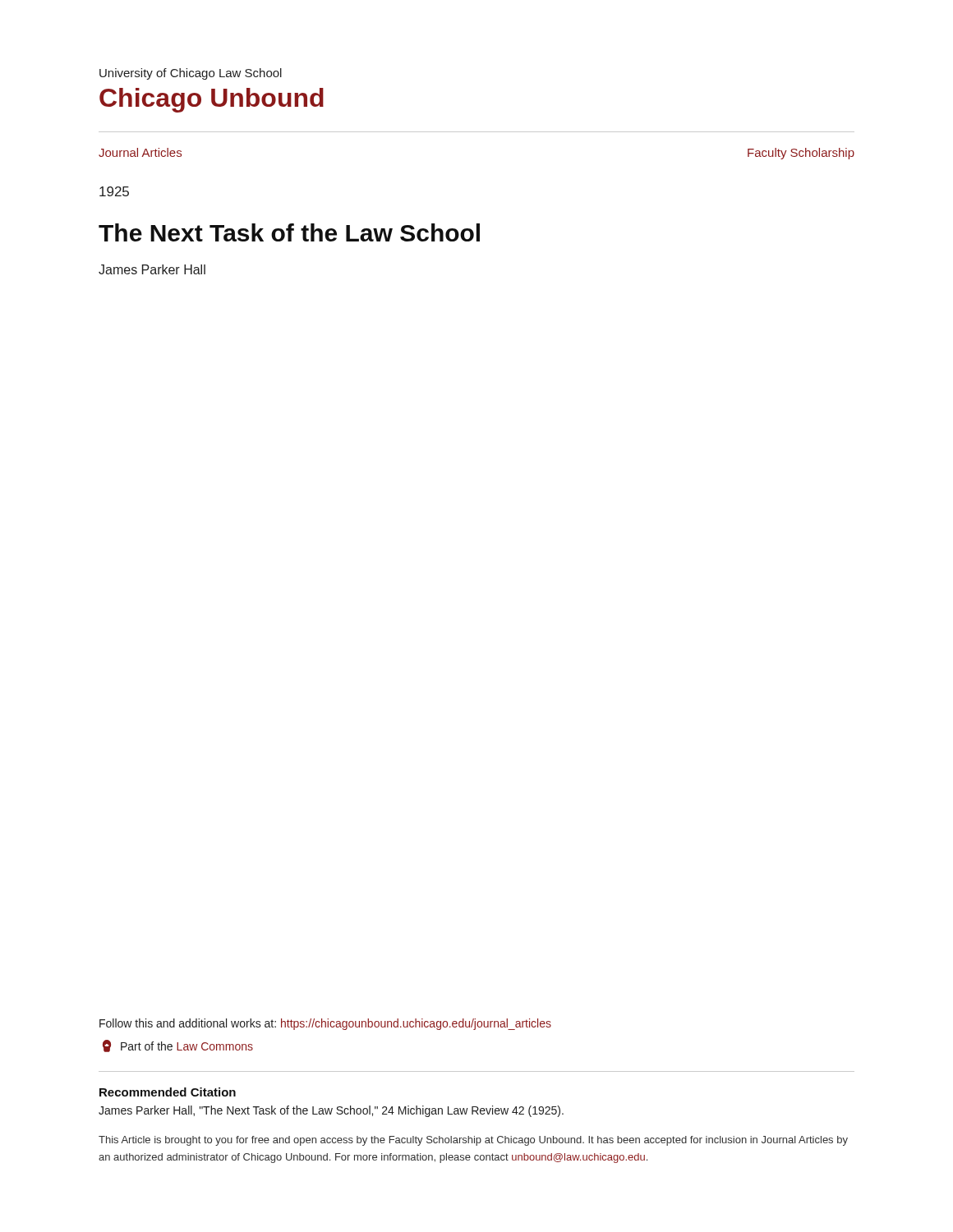Find "Chicago Unbound" on this page
The height and width of the screenshot is (1232, 953).
point(212,98)
